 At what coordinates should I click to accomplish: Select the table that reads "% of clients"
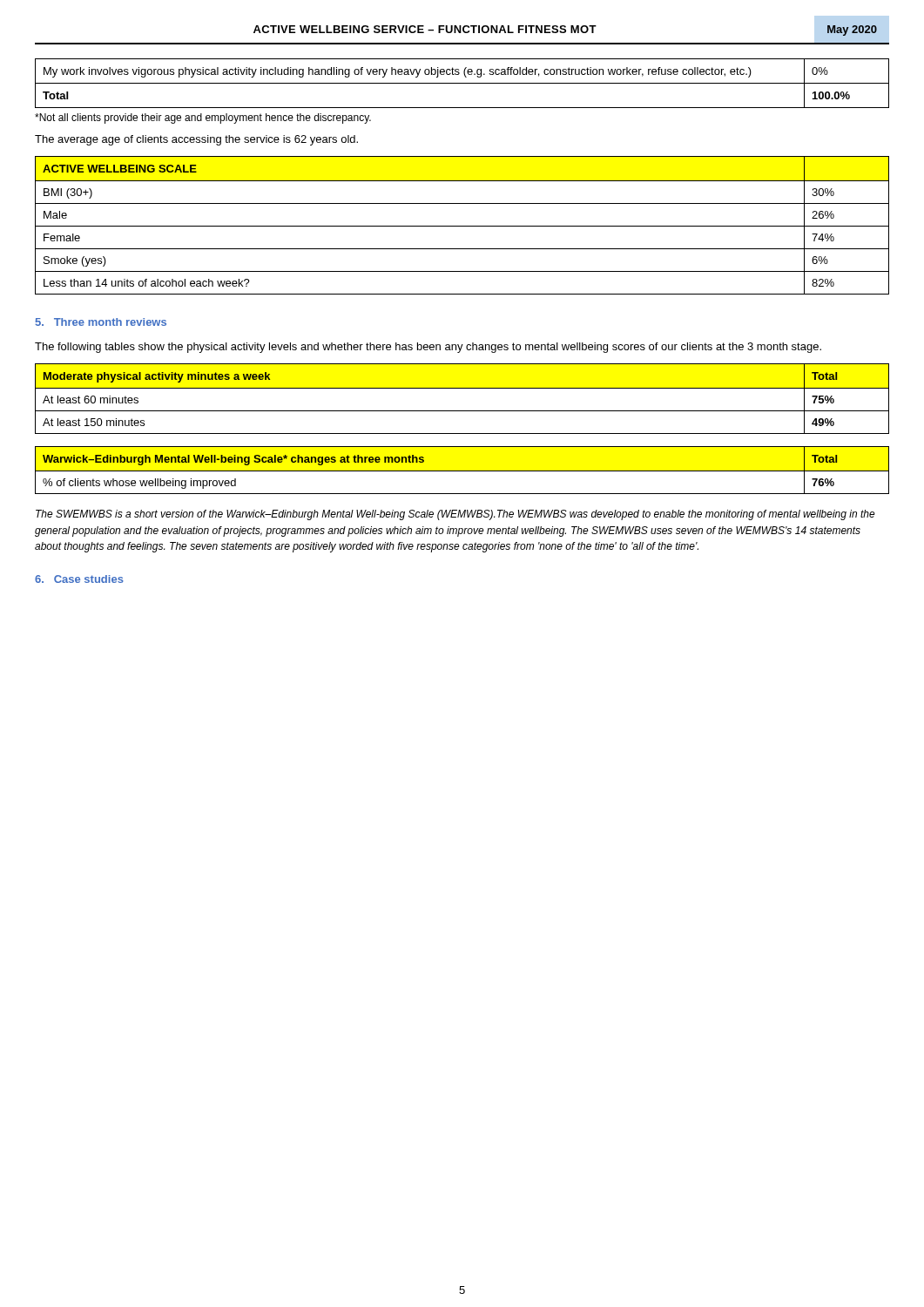462,470
